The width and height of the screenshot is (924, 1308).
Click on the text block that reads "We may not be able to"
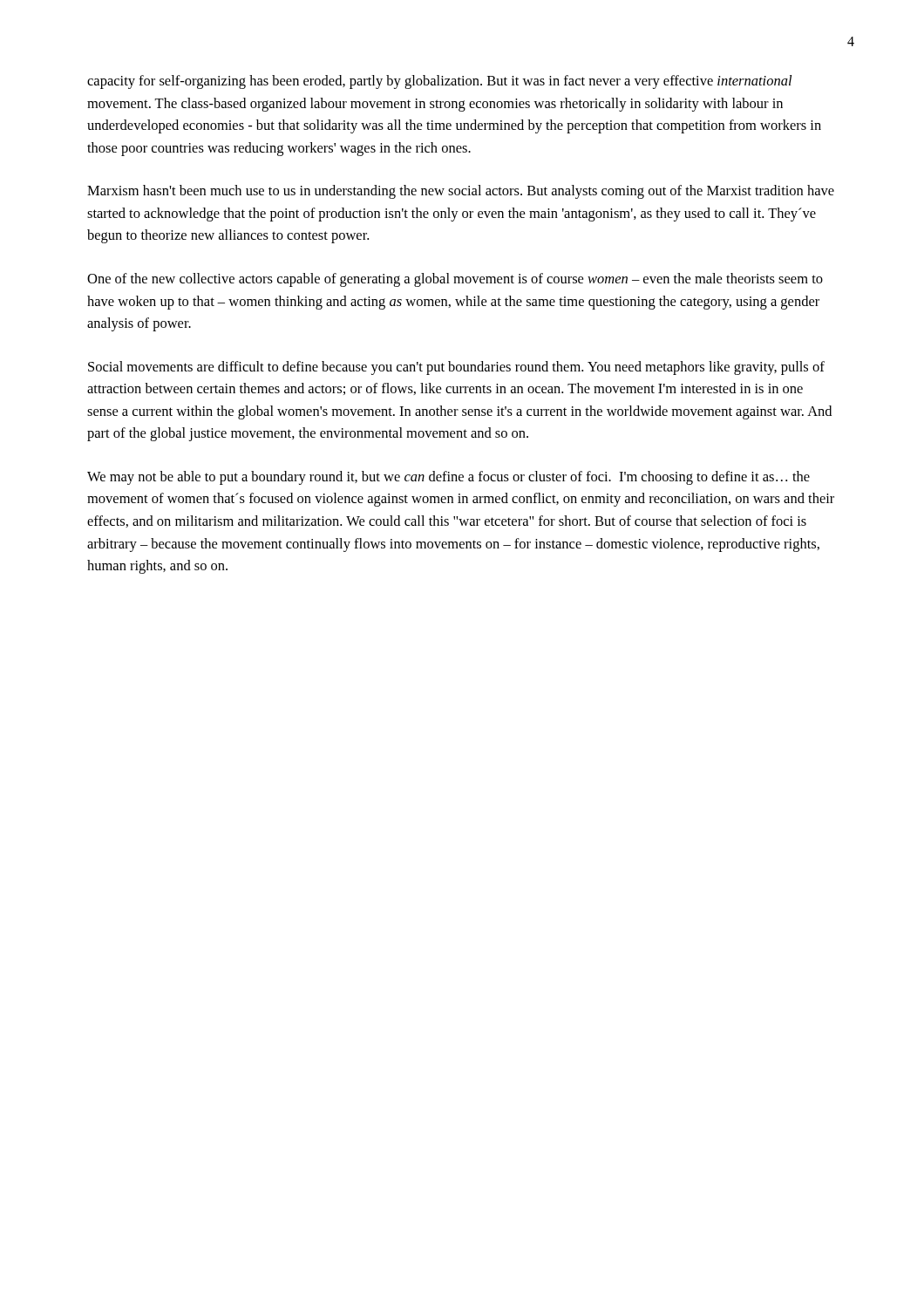461,521
